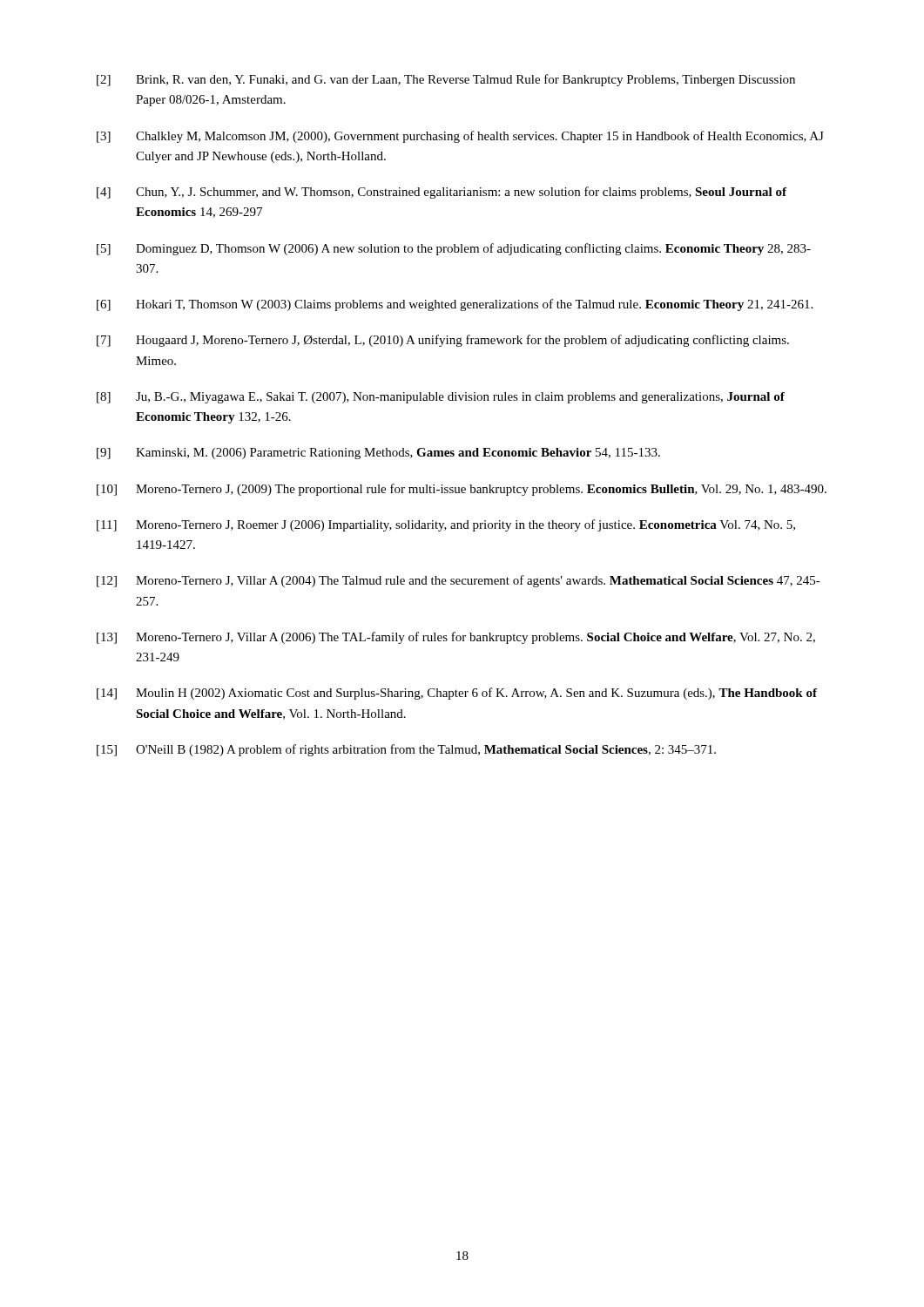Select the text block starting "[3] Chalkley M, Malcomson JM, (2000),"

[462, 146]
